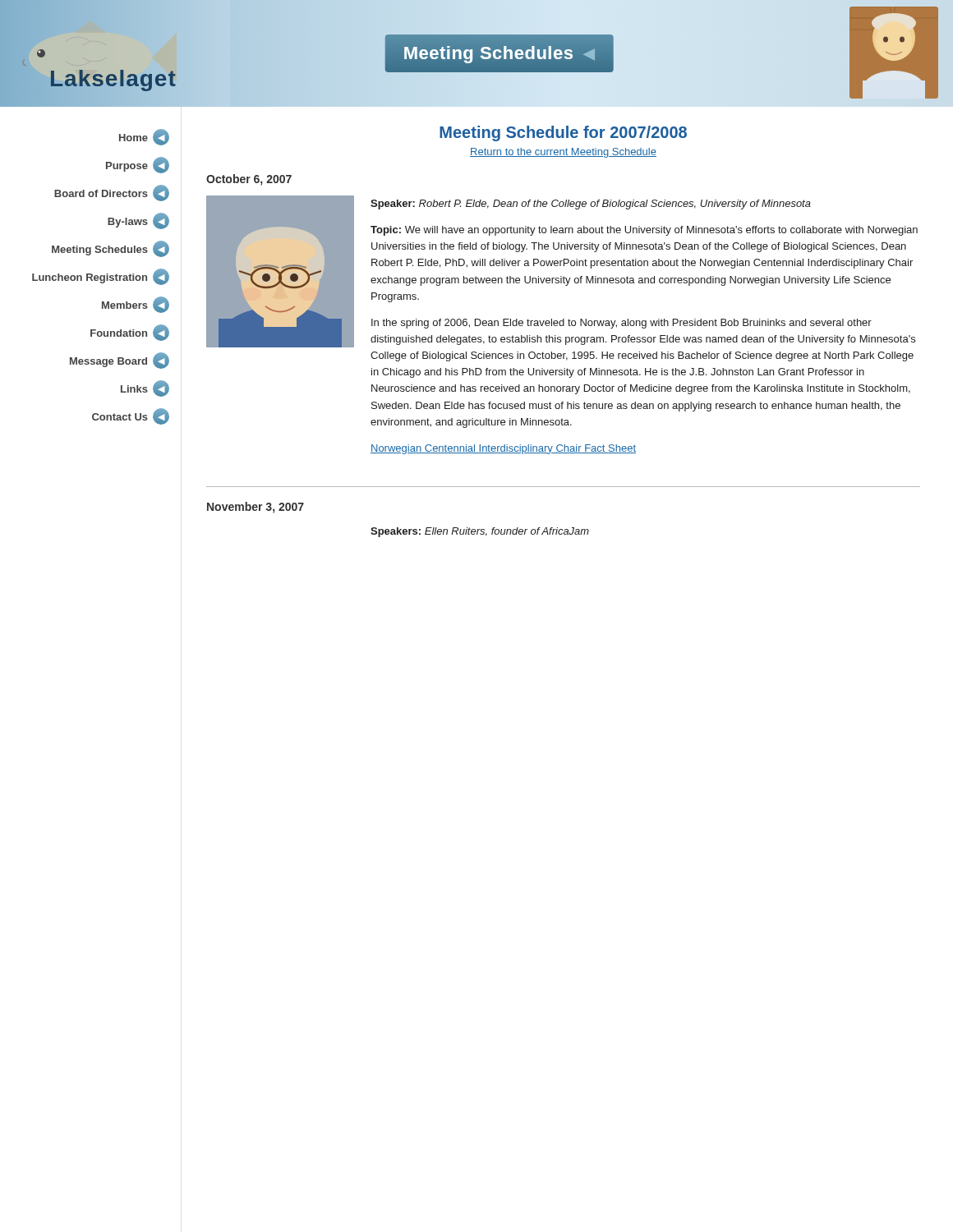Viewport: 953px width, 1232px height.
Task: Where does it say "Purpose ◀"?
Action: 137,165
